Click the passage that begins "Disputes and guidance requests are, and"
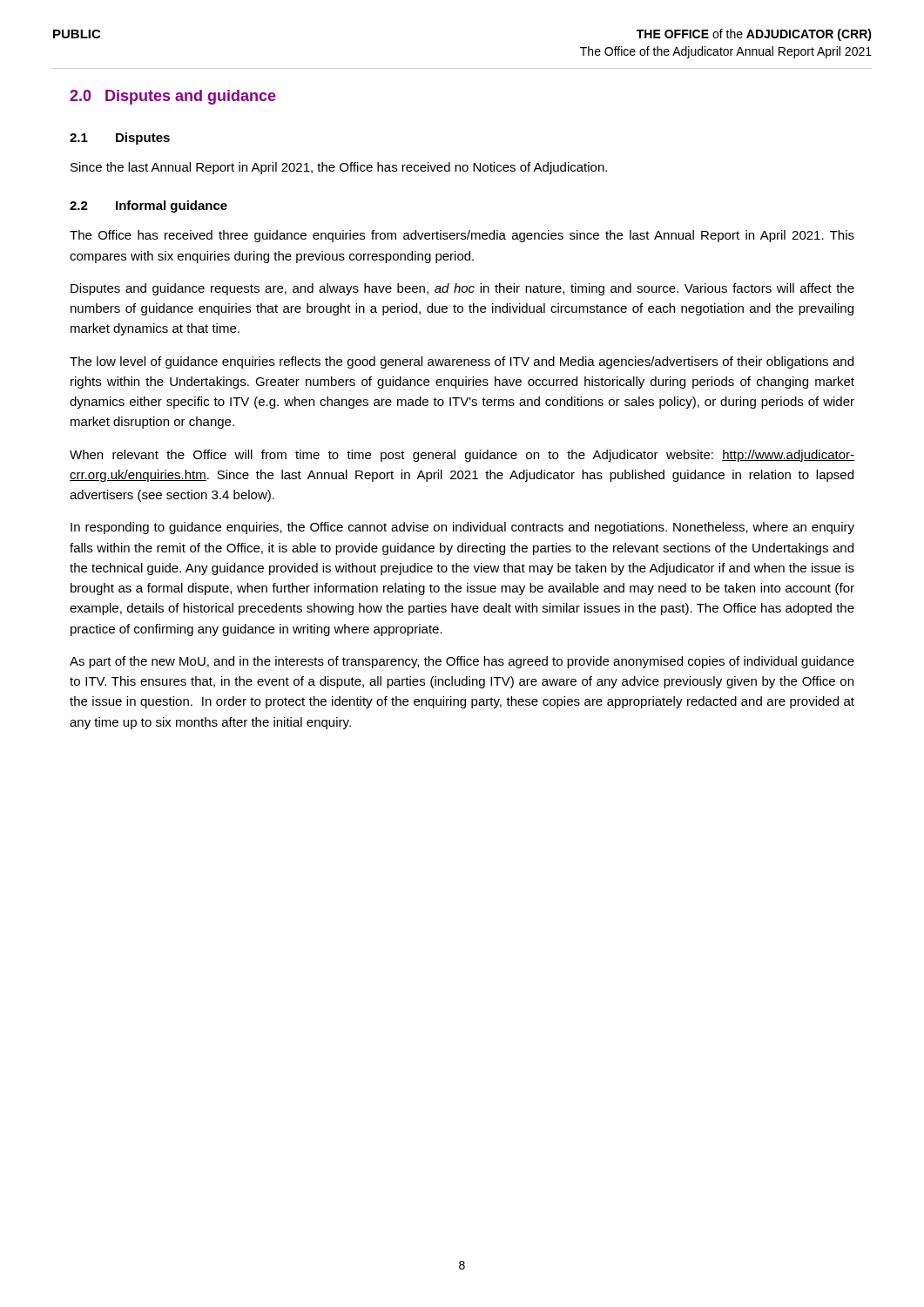924x1307 pixels. (x=462, y=308)
